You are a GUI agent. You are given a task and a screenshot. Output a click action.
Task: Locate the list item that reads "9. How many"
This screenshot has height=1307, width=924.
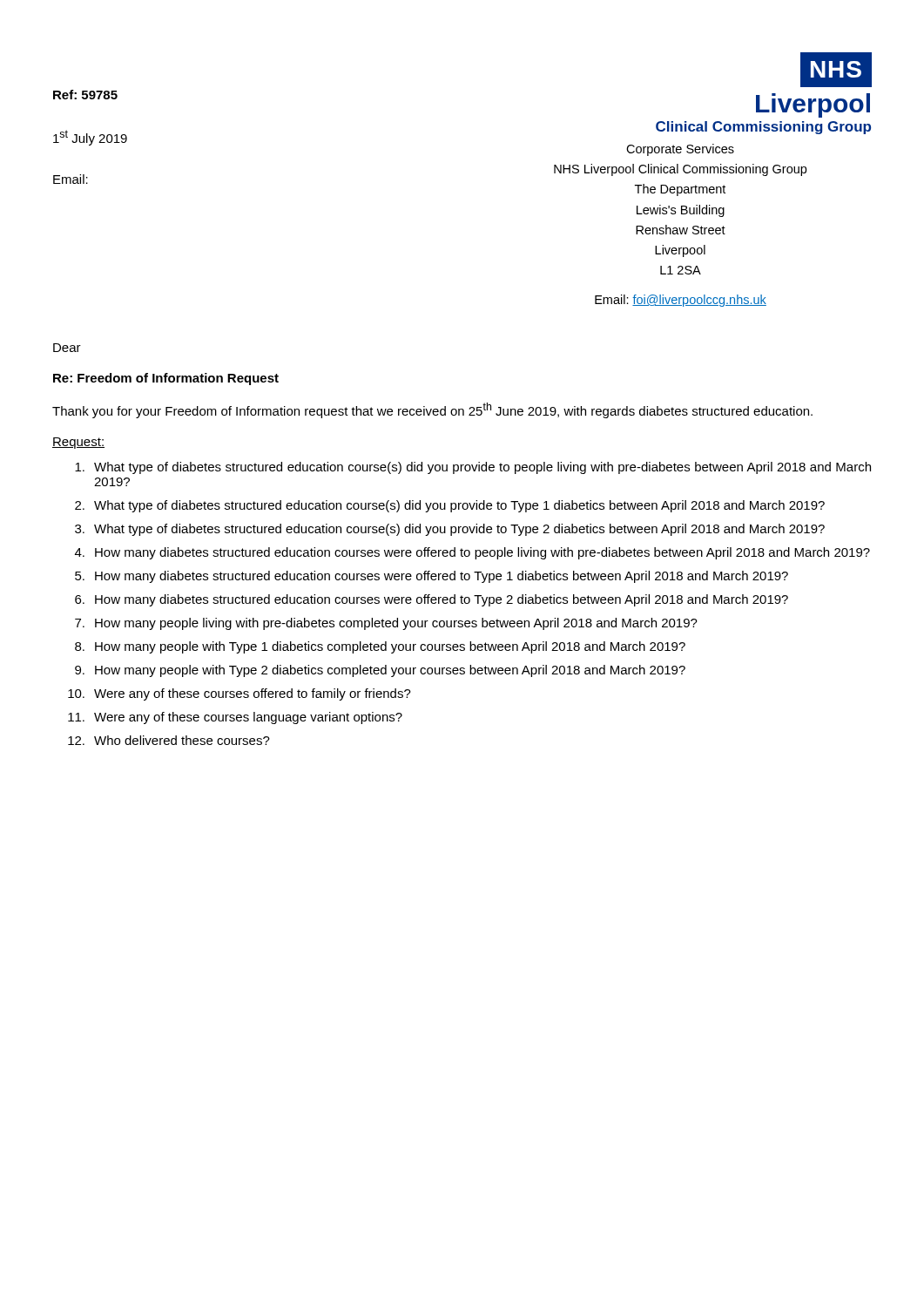[x=462, y=670]
